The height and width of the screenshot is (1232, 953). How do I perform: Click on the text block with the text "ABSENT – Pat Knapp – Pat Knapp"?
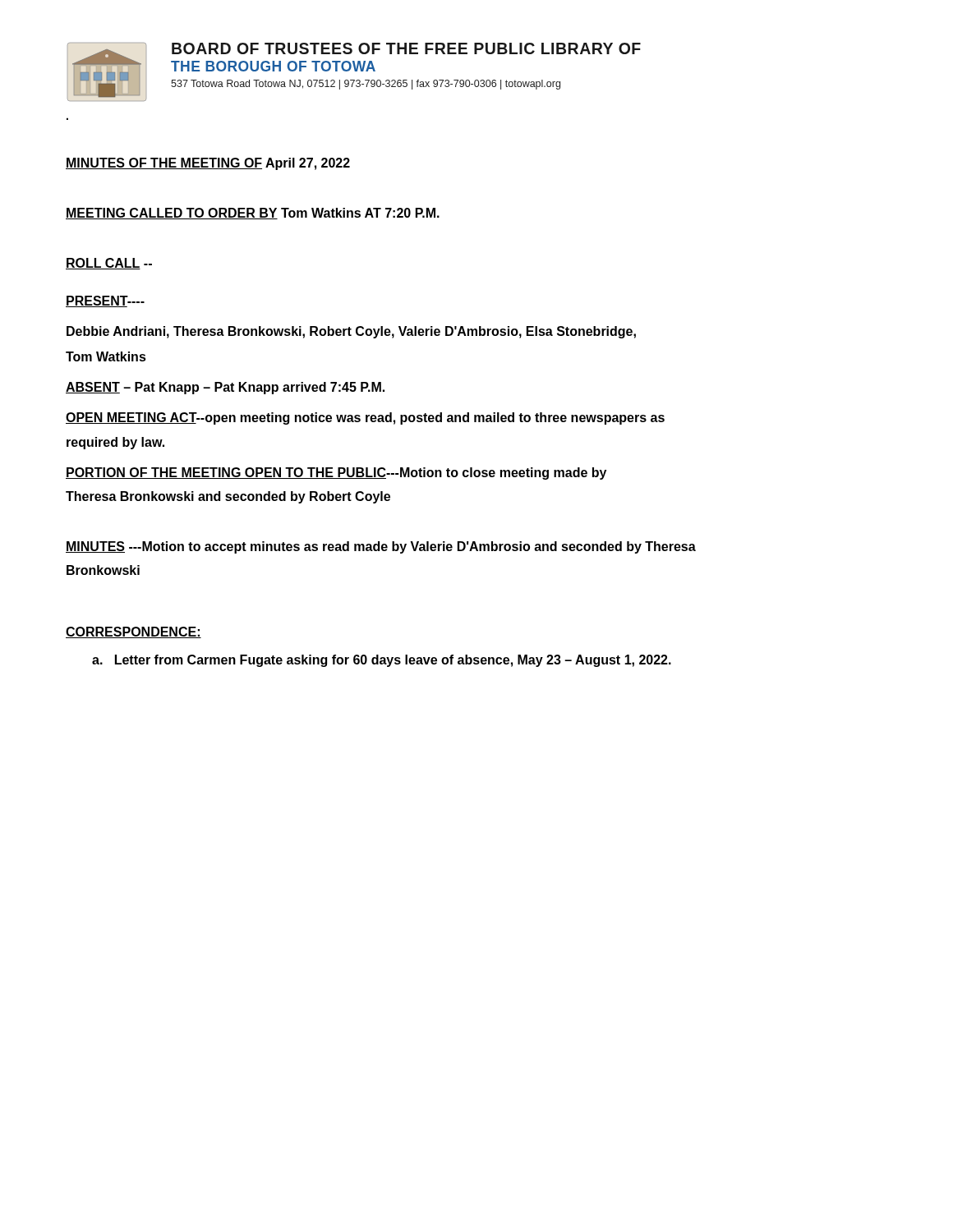[225, 388]
